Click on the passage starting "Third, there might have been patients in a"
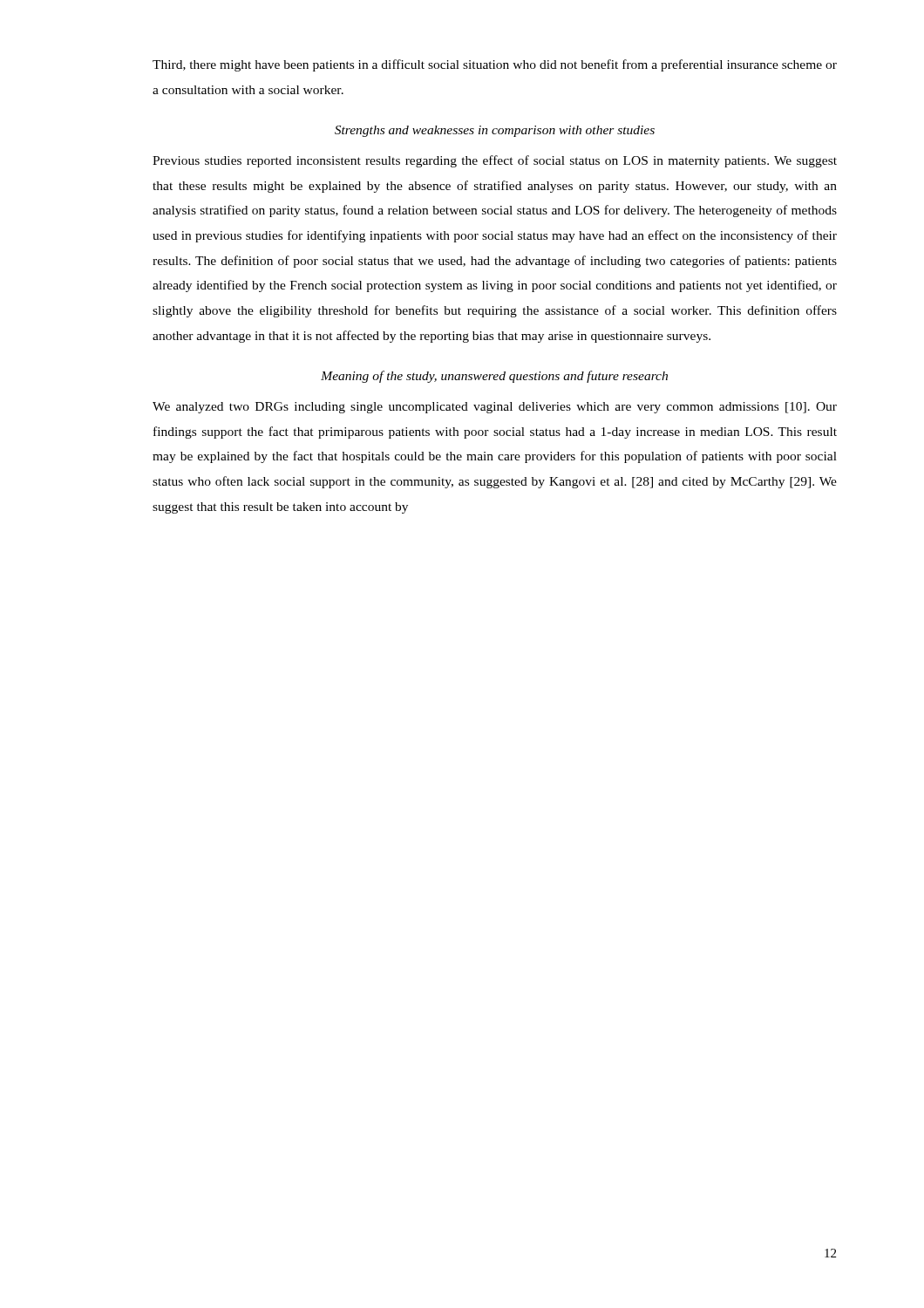This screenshot has width=924, height=1308. click(495, 77)
